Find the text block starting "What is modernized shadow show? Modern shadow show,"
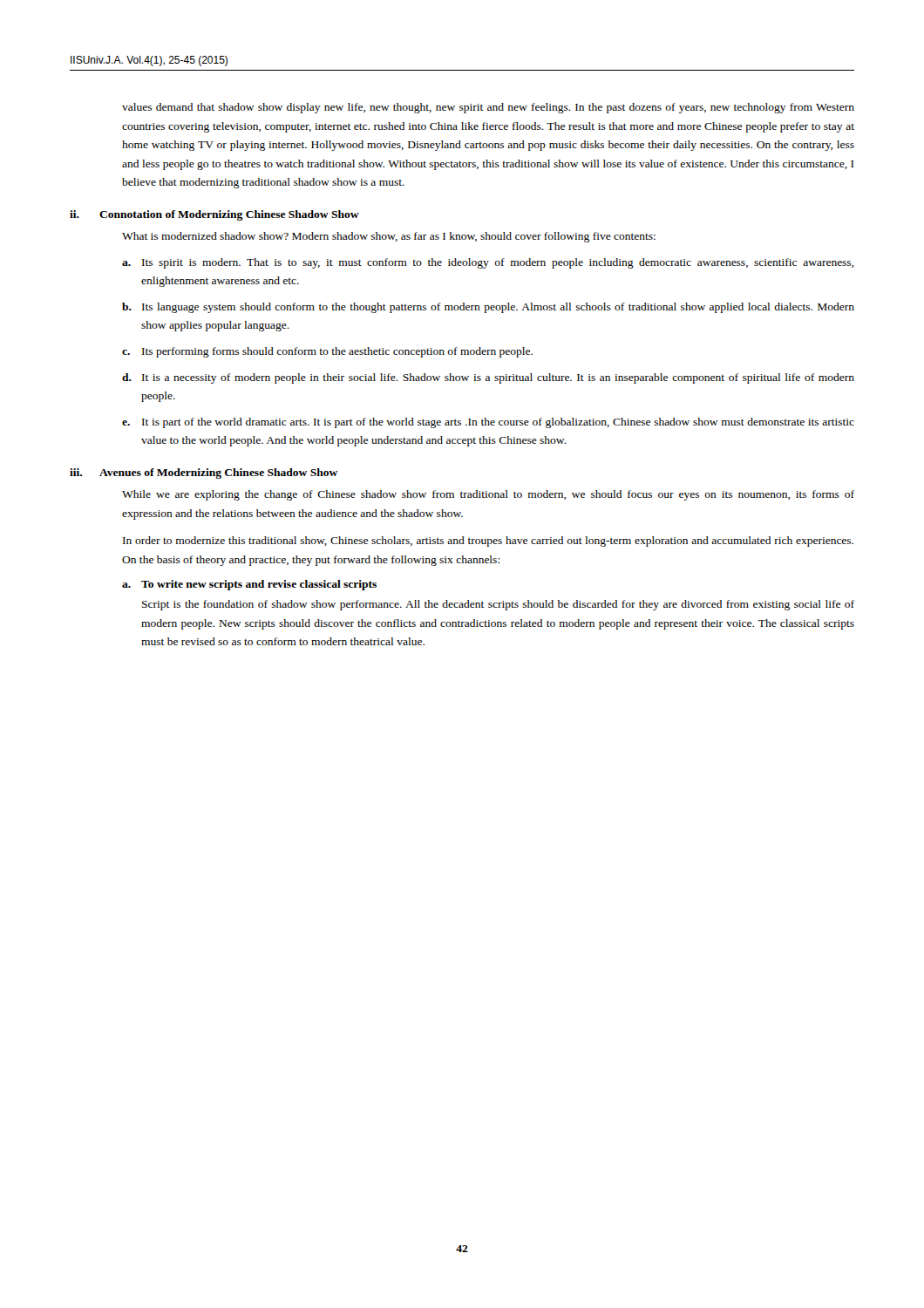924x1308 pixels. coord(389,236)
